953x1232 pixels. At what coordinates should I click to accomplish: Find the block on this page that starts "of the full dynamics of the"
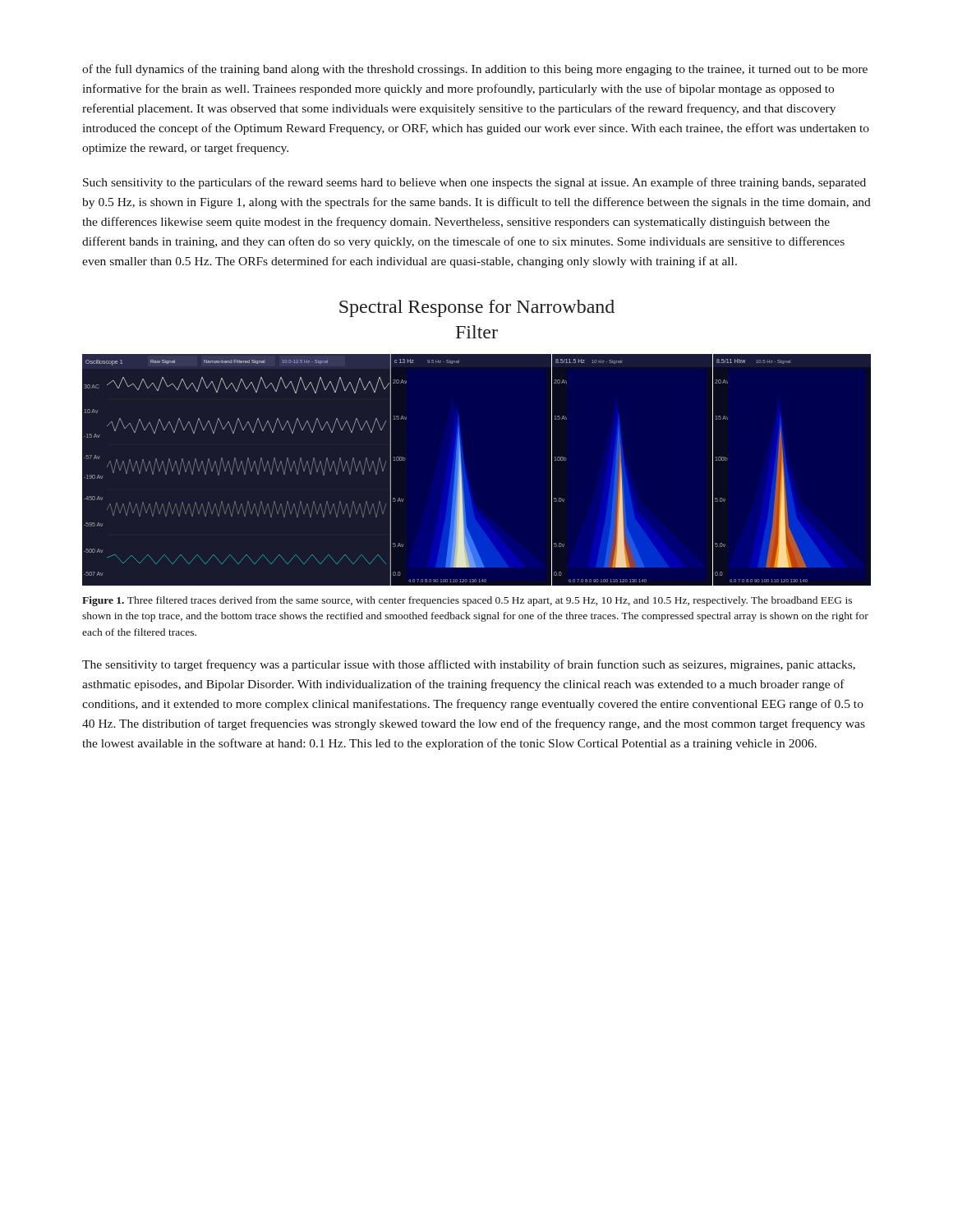click(476, 108)
